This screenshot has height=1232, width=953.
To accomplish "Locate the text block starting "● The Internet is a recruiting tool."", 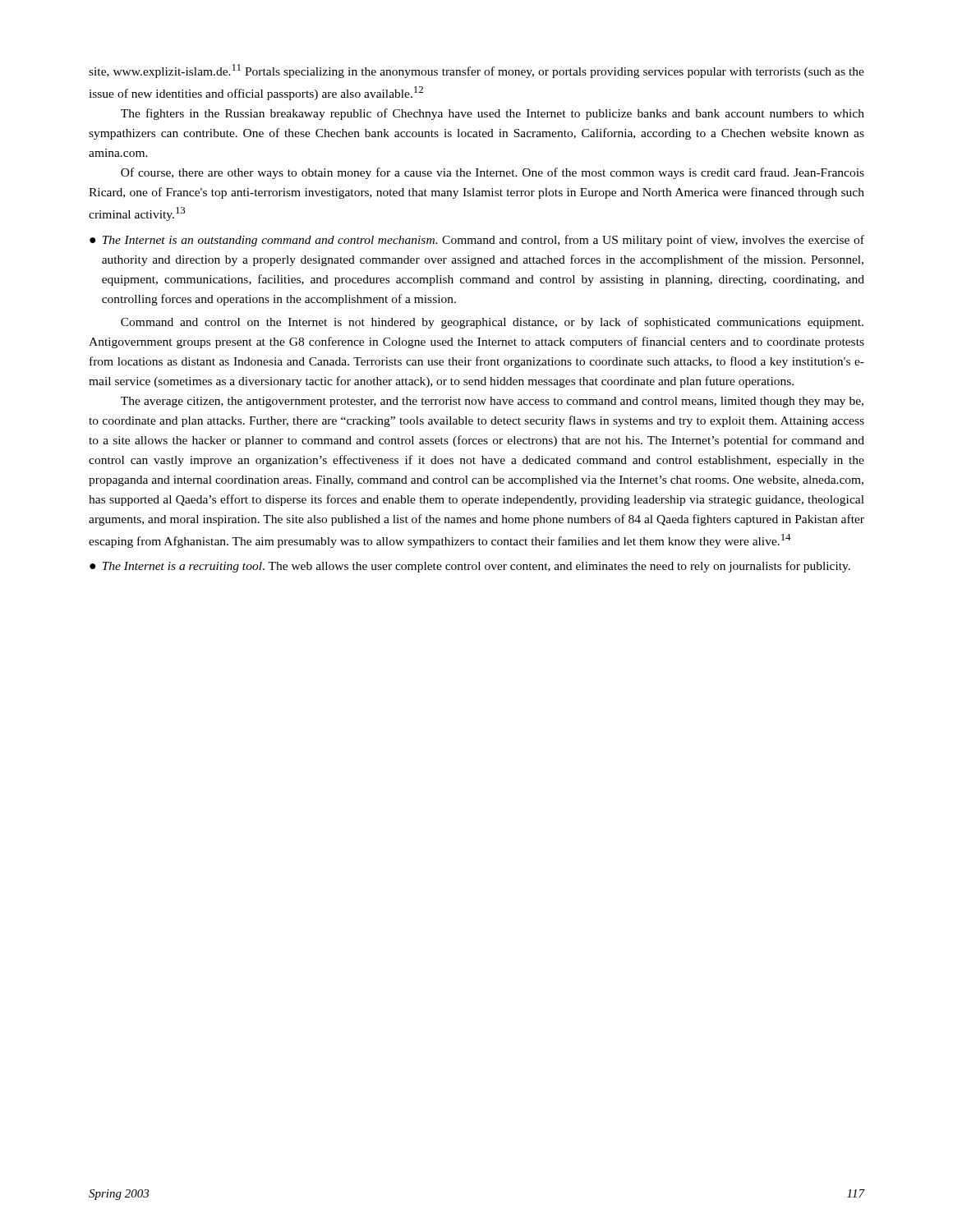I will pyautogui.click(x=476, y=566).
